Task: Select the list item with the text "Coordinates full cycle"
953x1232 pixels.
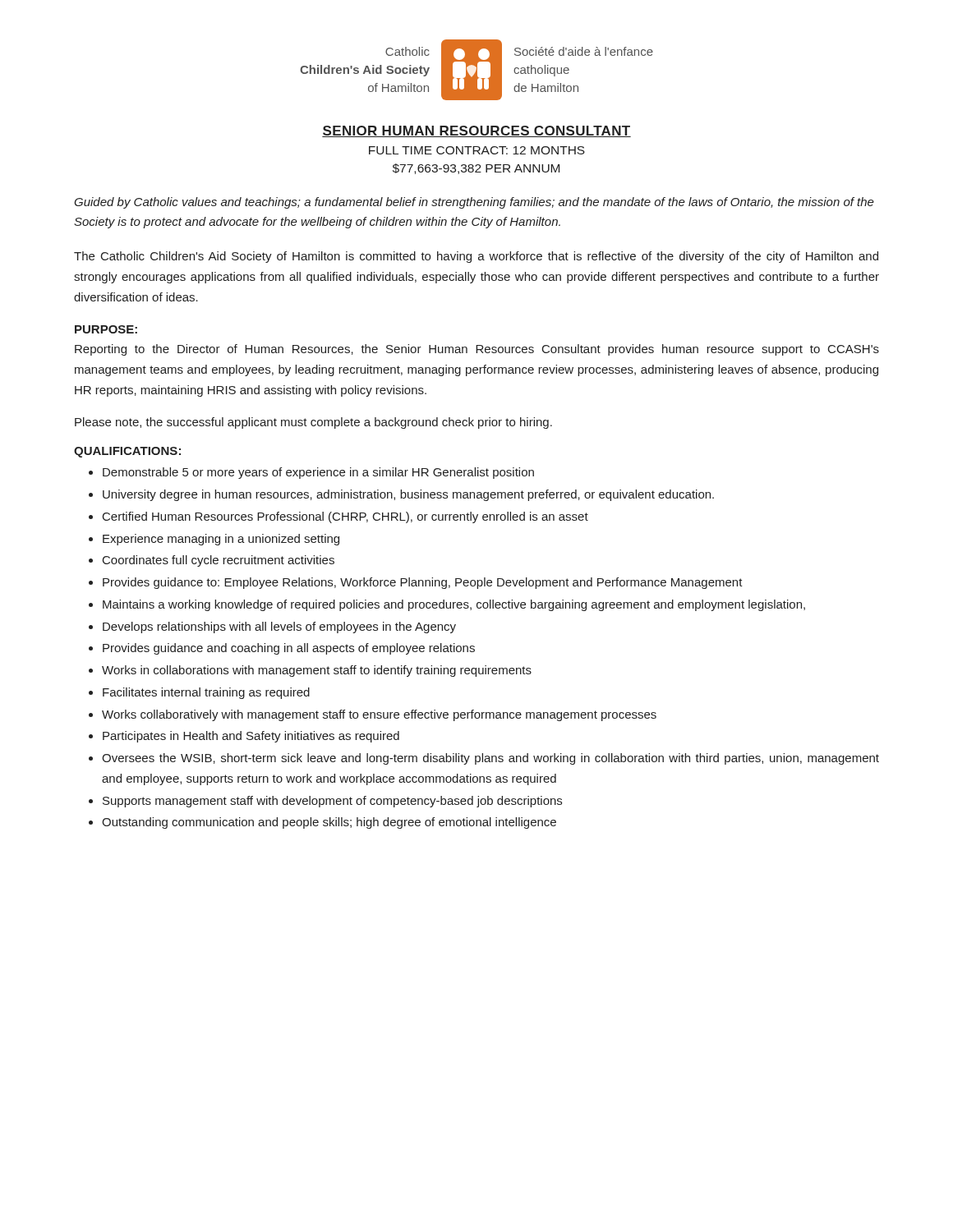Action: [x=218, y=560]
